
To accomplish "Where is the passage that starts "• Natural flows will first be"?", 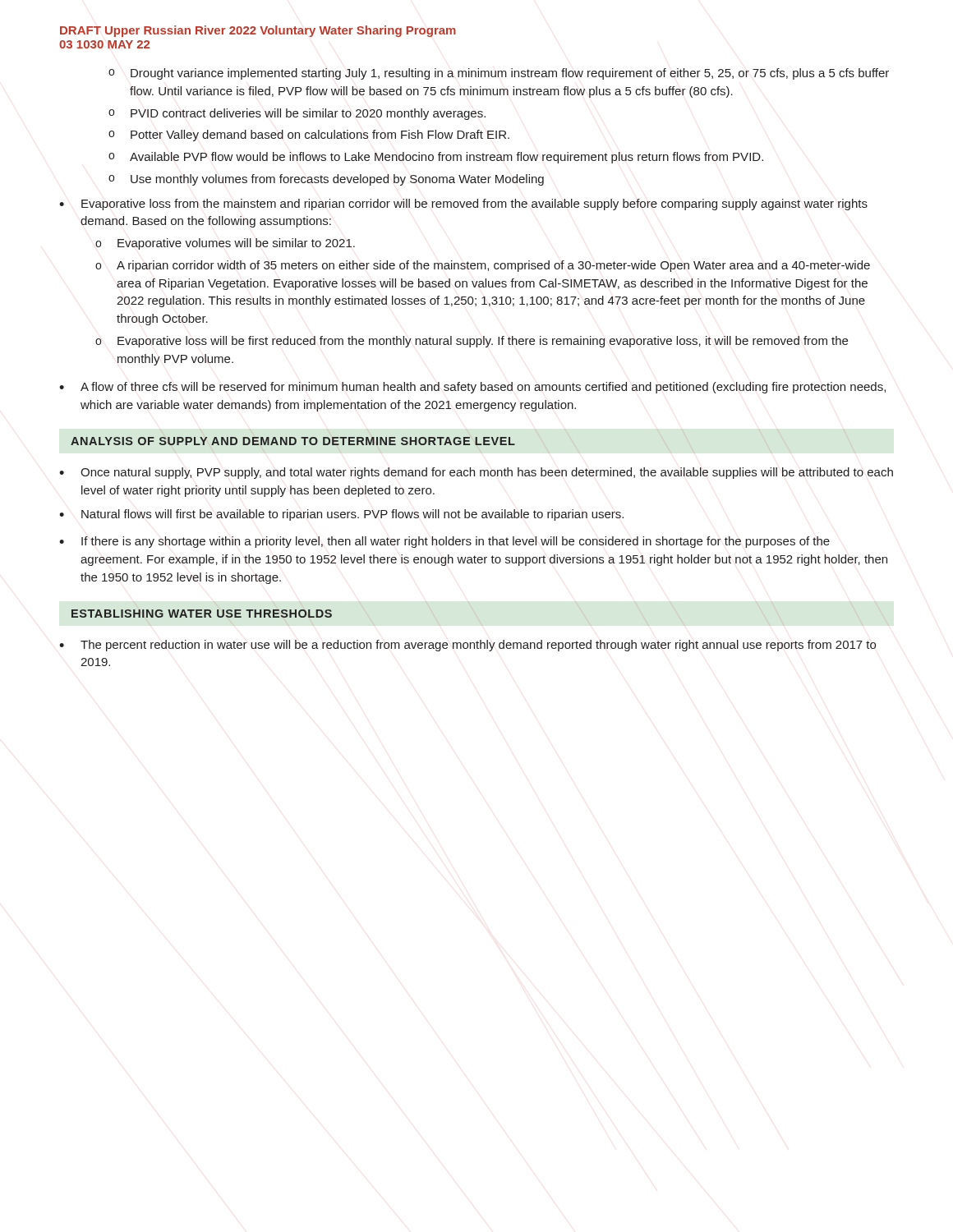I will tap(476, 516).
